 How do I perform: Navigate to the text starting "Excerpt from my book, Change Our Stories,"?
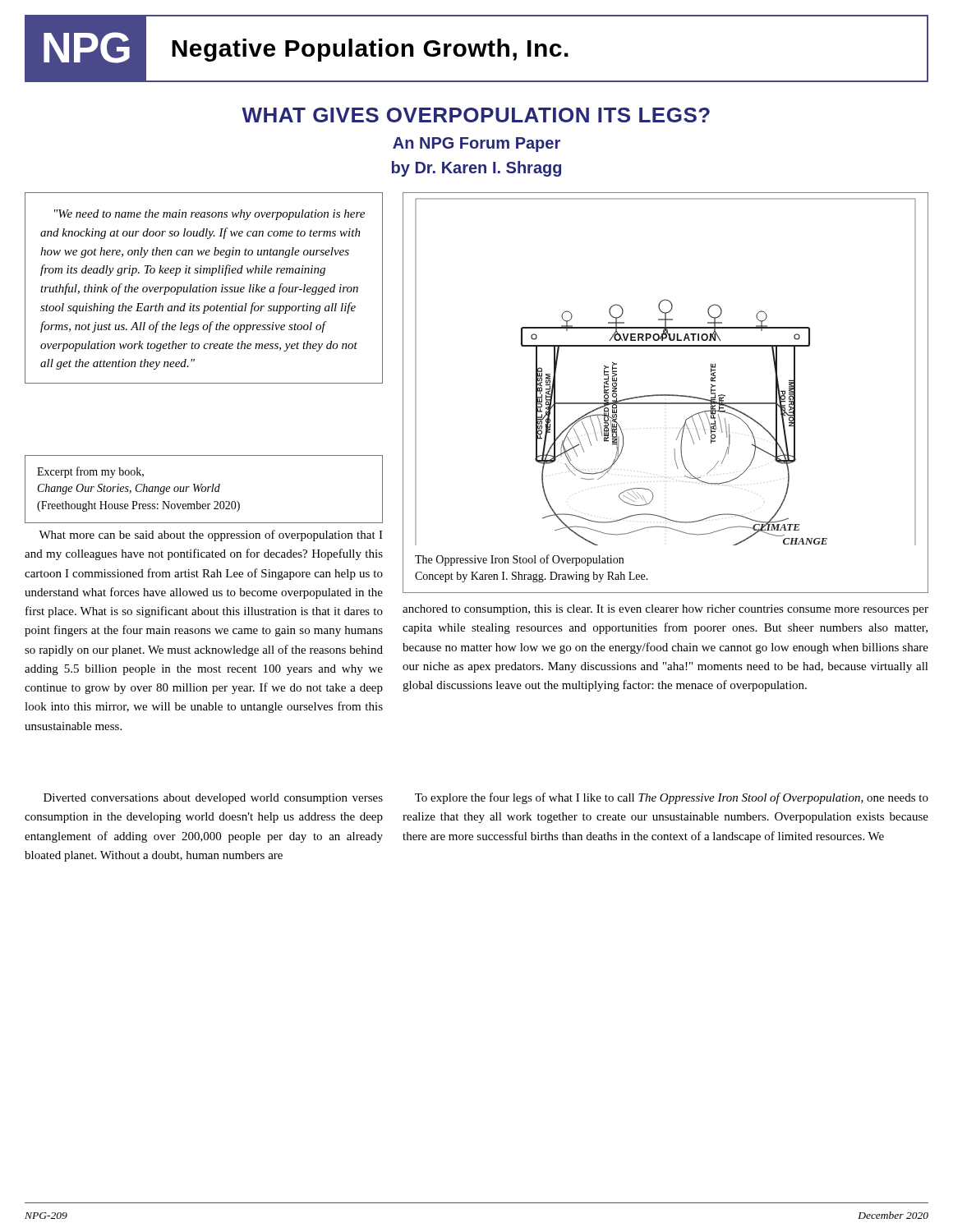point(139,489)
